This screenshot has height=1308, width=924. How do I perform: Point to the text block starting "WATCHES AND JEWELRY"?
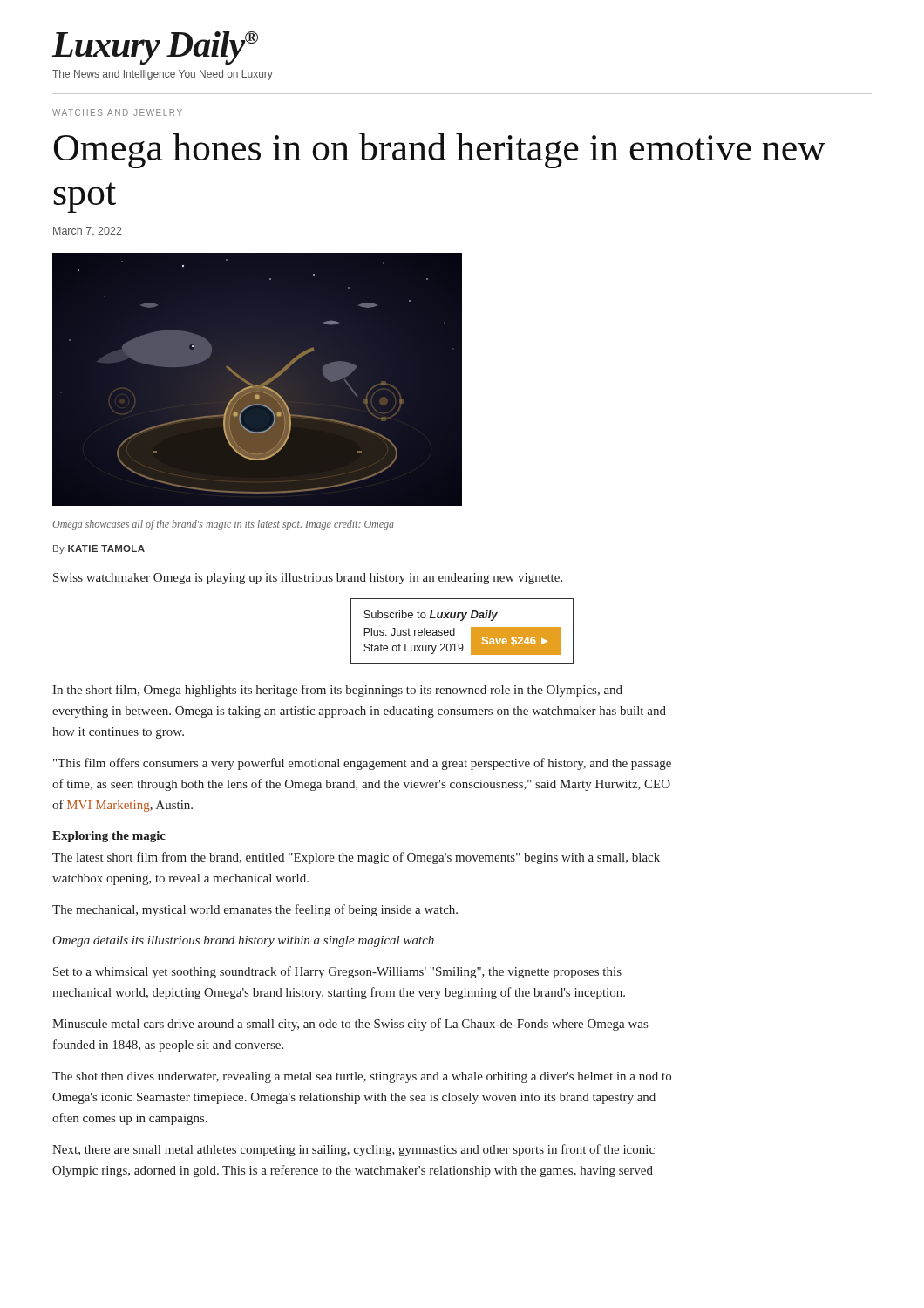(x=118, y=113)
